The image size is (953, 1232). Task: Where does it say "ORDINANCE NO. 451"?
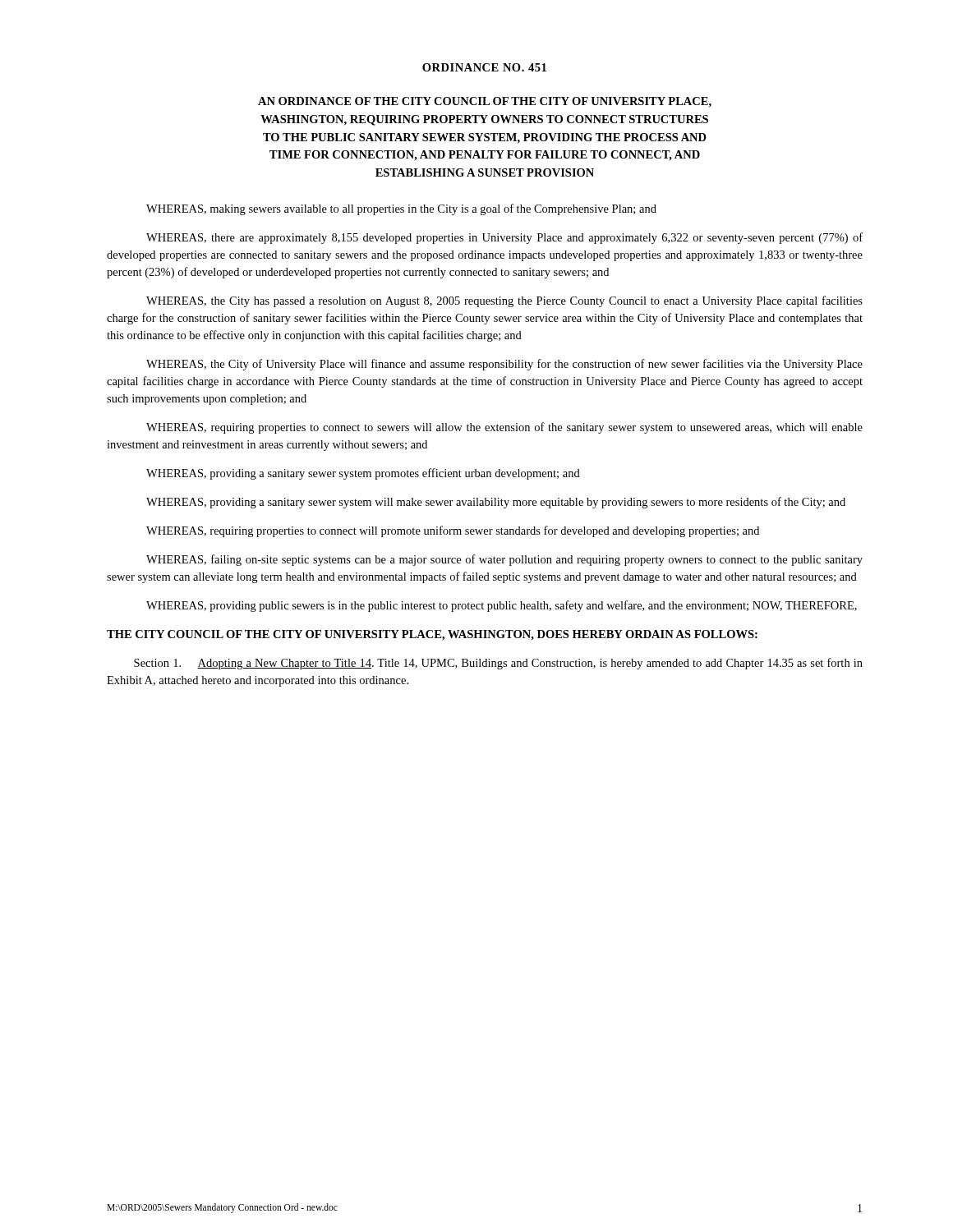(x=485, y=67)
